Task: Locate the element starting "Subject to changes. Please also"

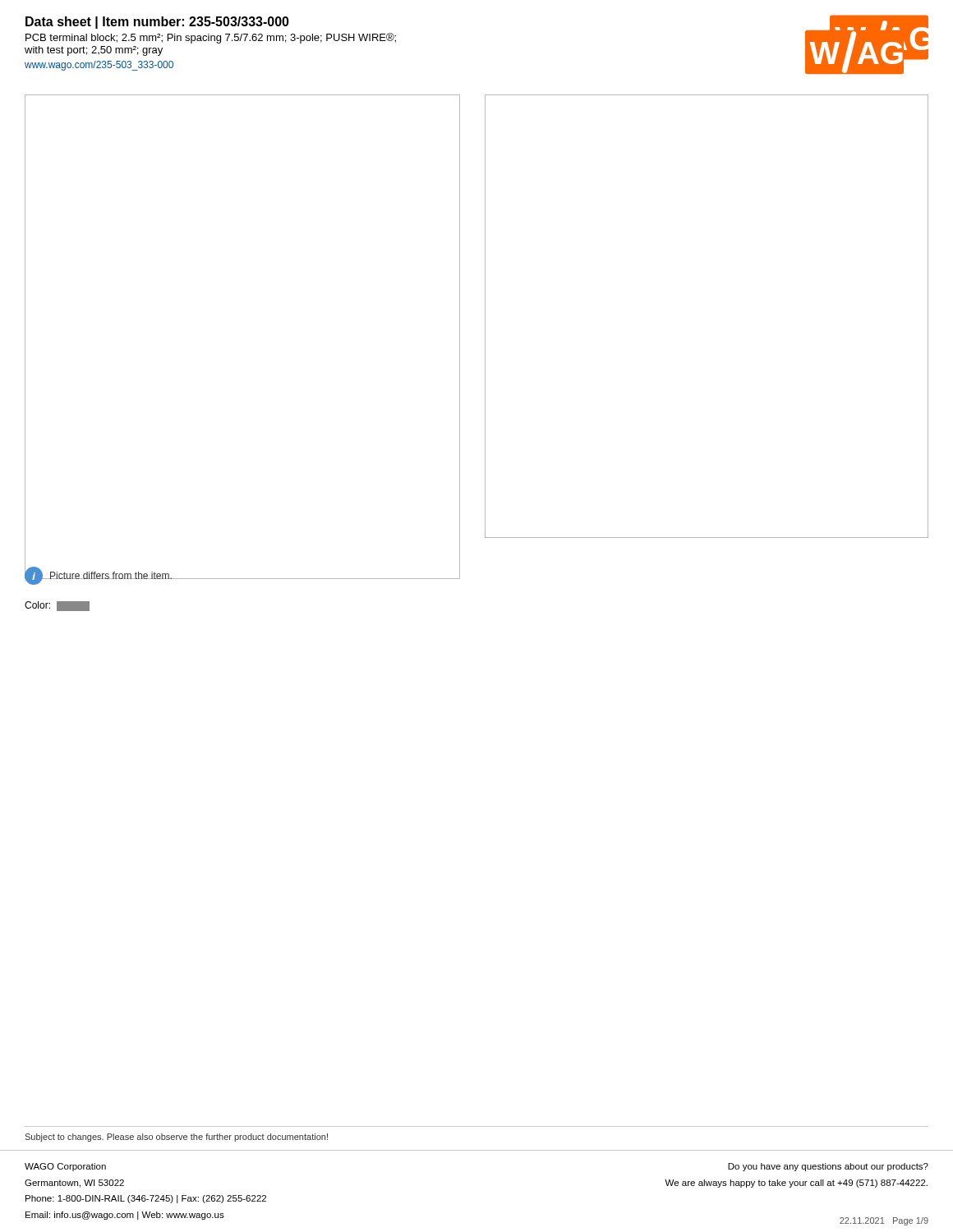Action: tap(177, 1137)
